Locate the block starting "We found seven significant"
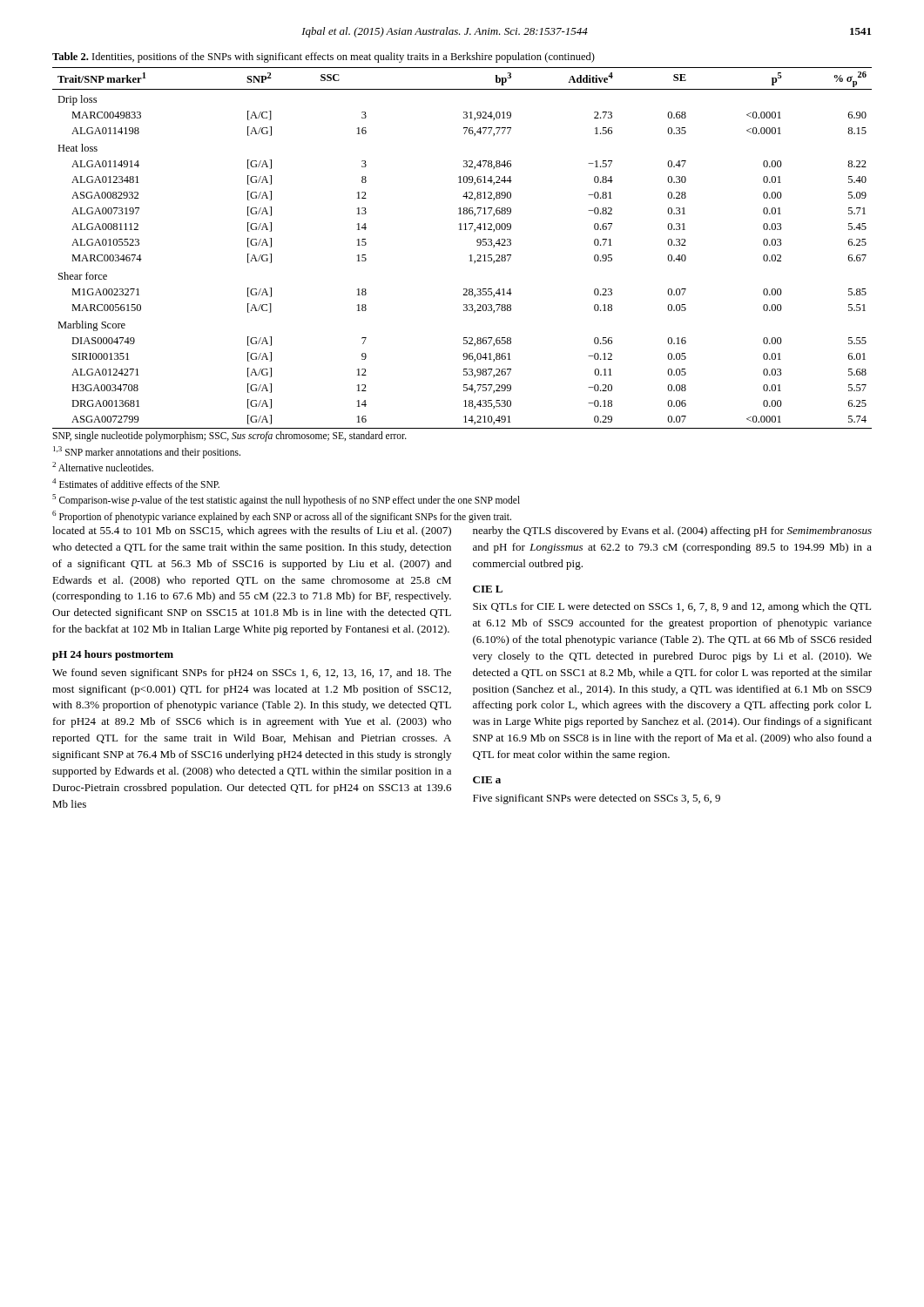 pos(252,739)
